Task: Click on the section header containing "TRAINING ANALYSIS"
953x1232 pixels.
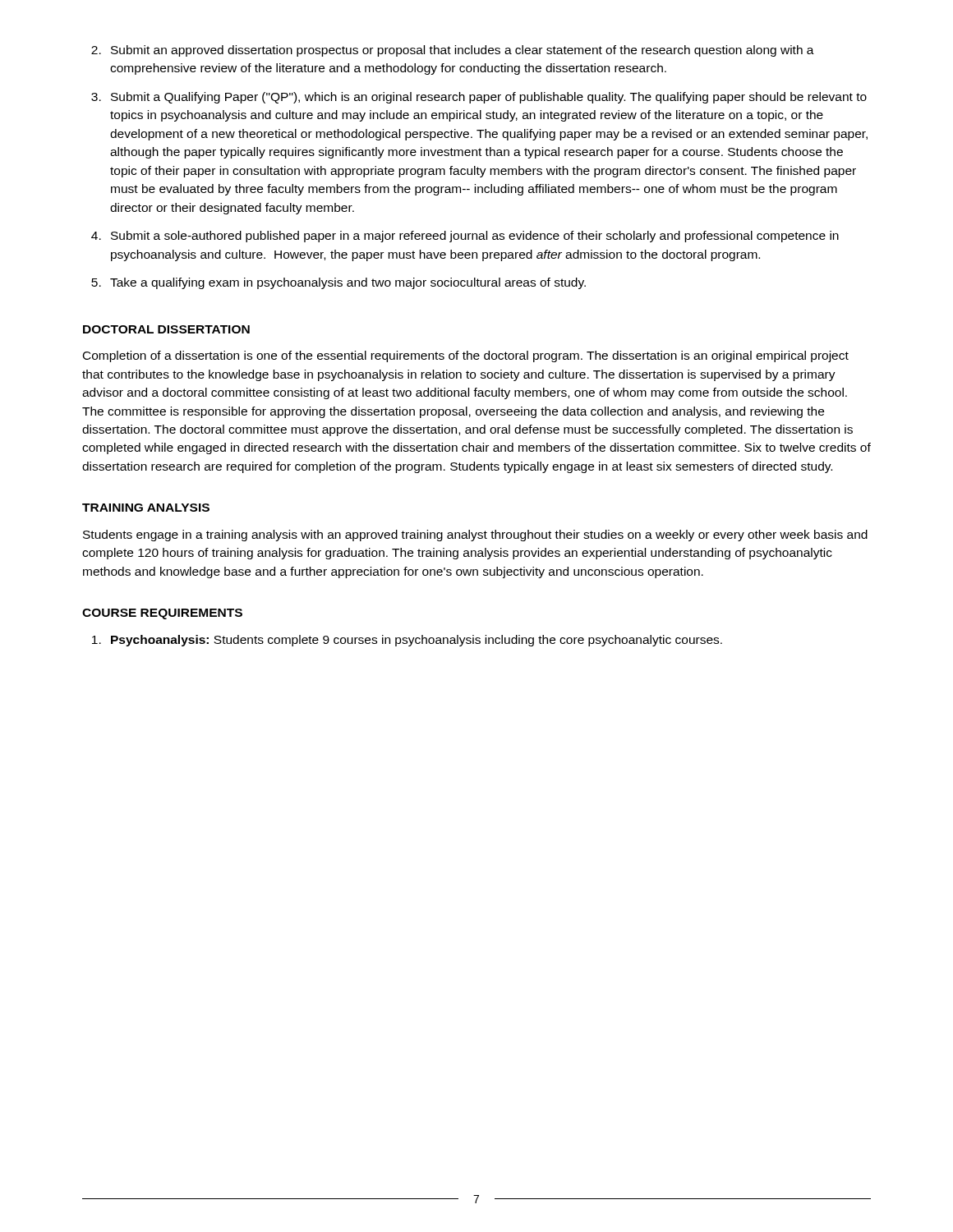Action: click(x=146, y=507)
